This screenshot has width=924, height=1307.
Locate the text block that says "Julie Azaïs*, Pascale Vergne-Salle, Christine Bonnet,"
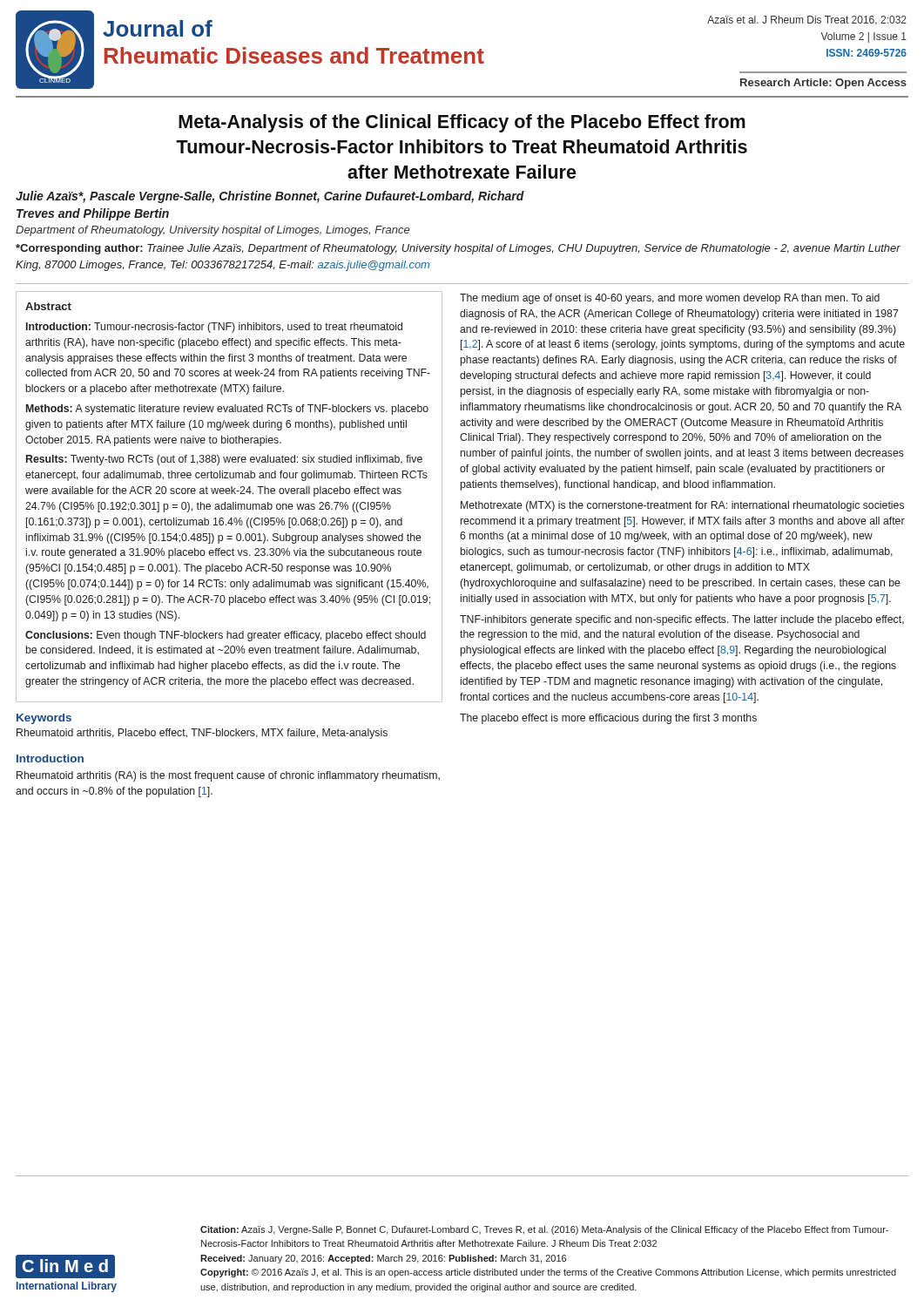[270, 205]
